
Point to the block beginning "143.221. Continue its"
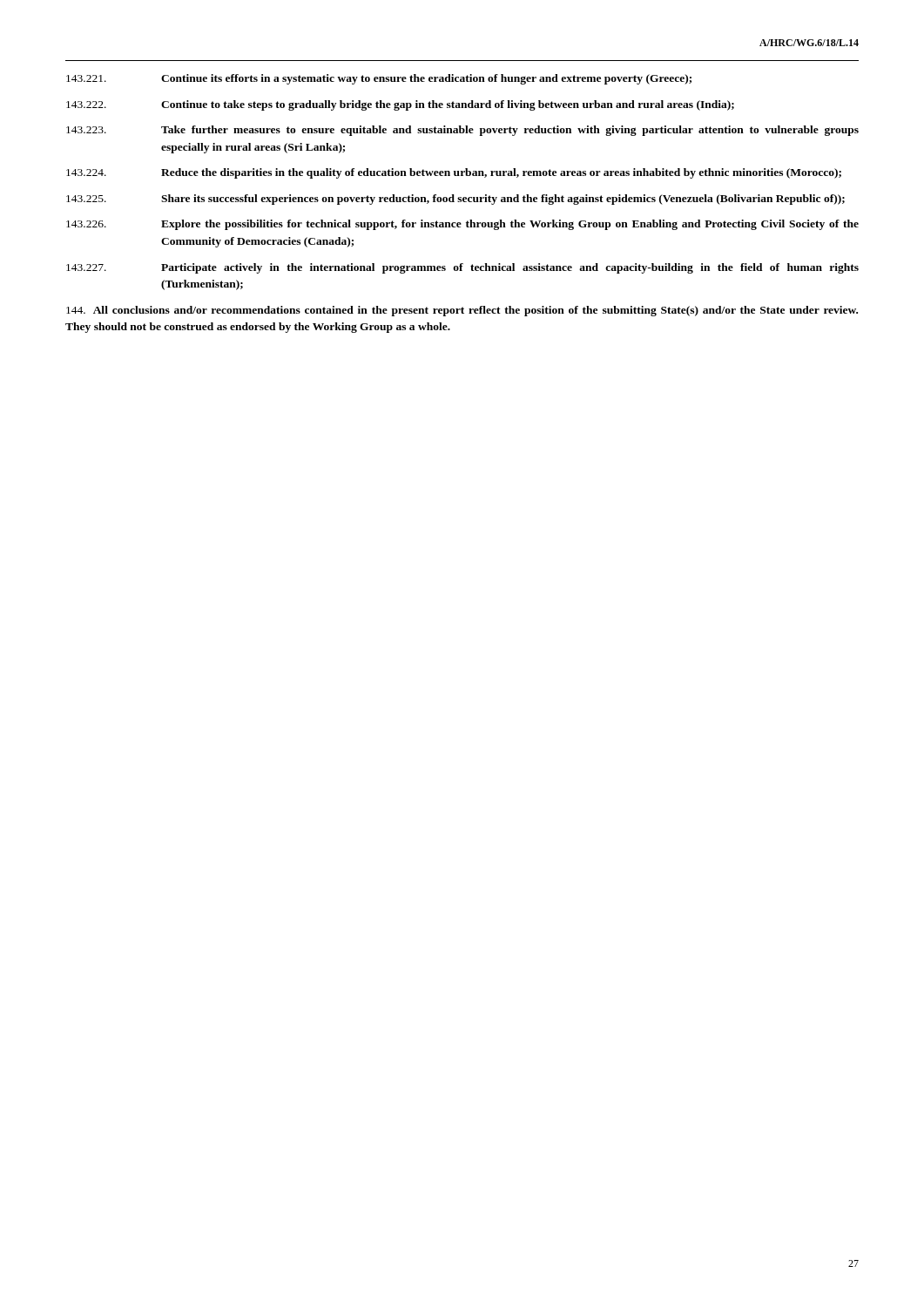coord(462,78)
